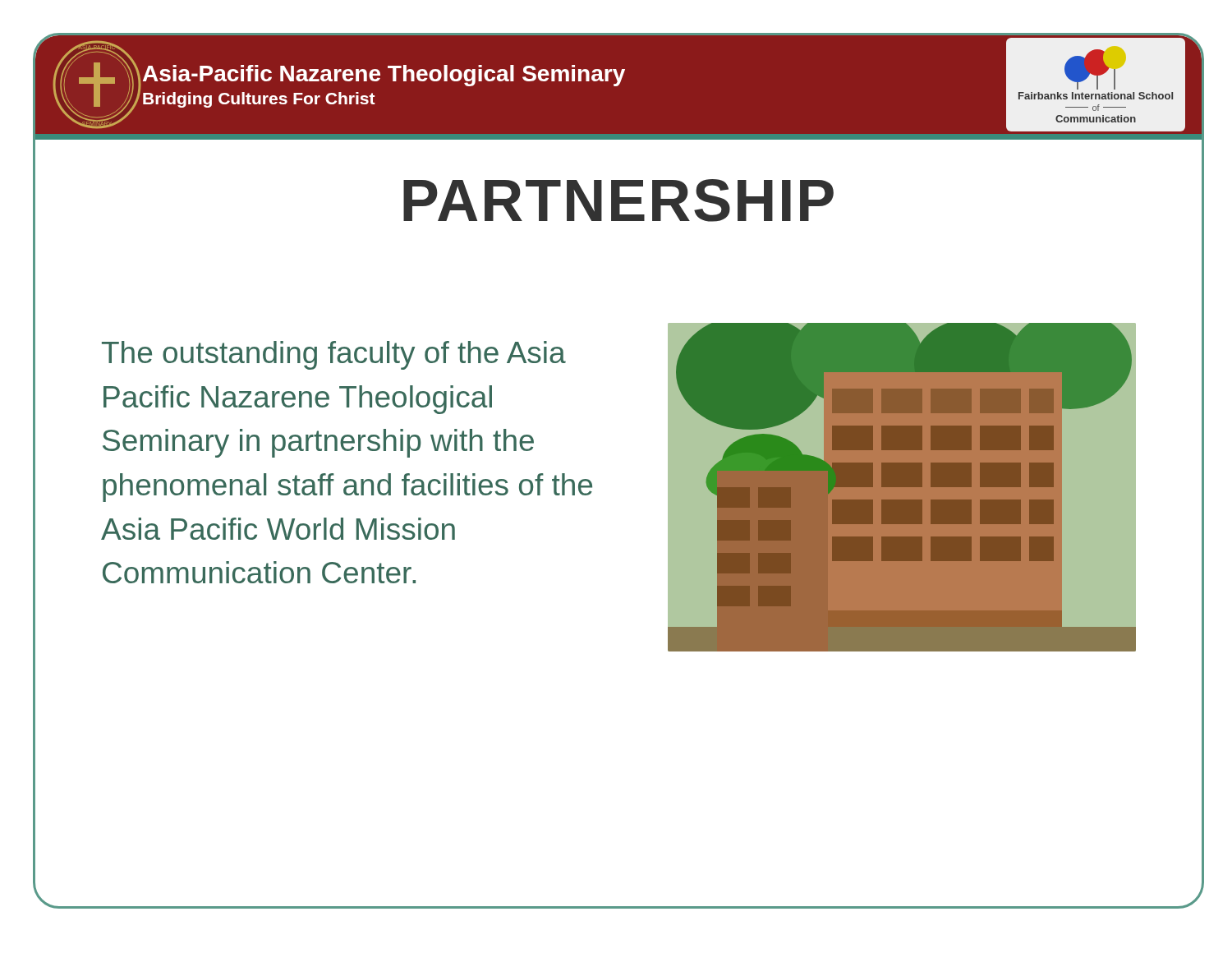The width and height of the screenshot is (1232, 953).
Task: Select the photo
Action: pyautogui.click(x=902, y=487)
